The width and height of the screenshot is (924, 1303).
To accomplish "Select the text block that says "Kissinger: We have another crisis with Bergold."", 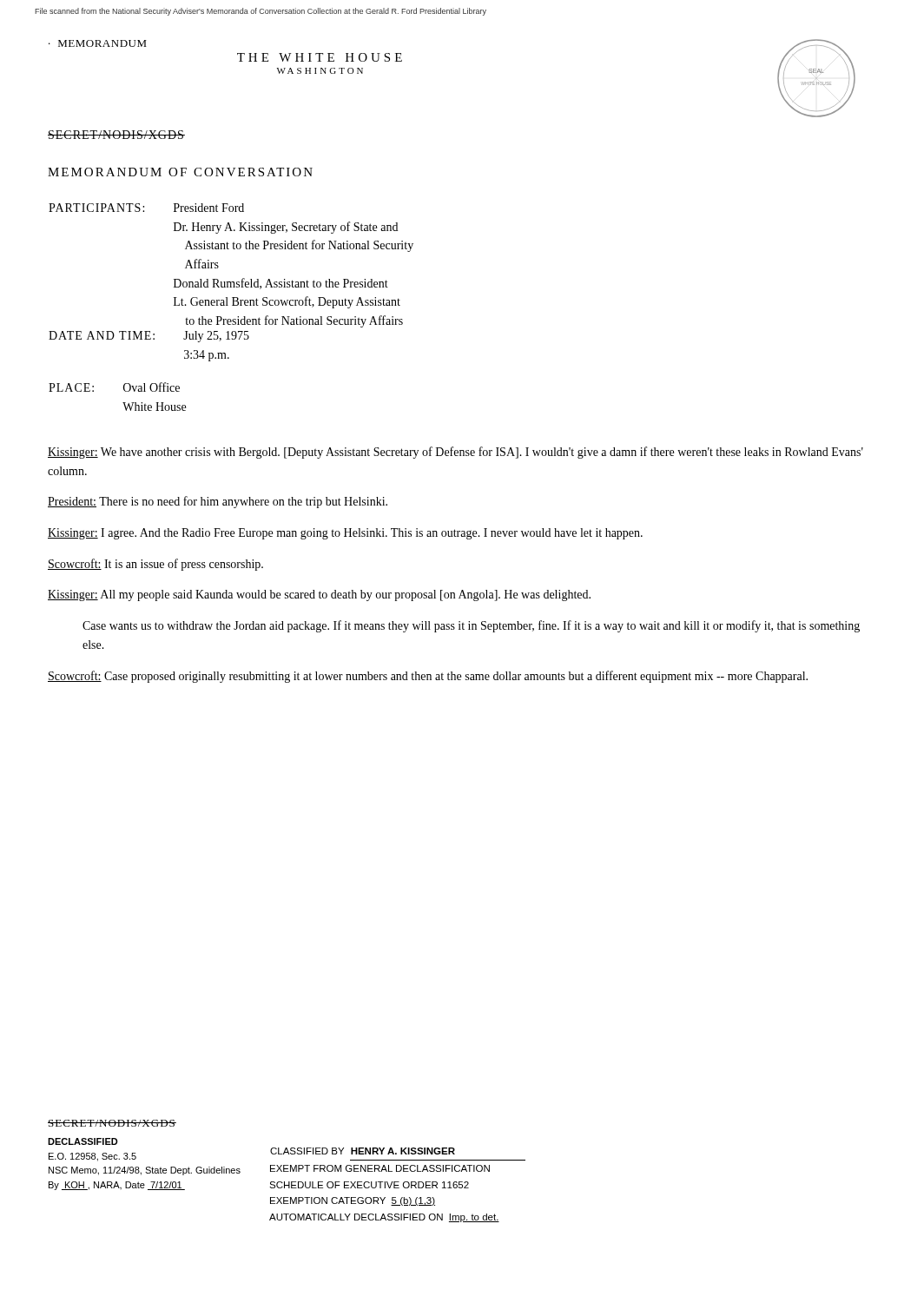I will point(455,453).
